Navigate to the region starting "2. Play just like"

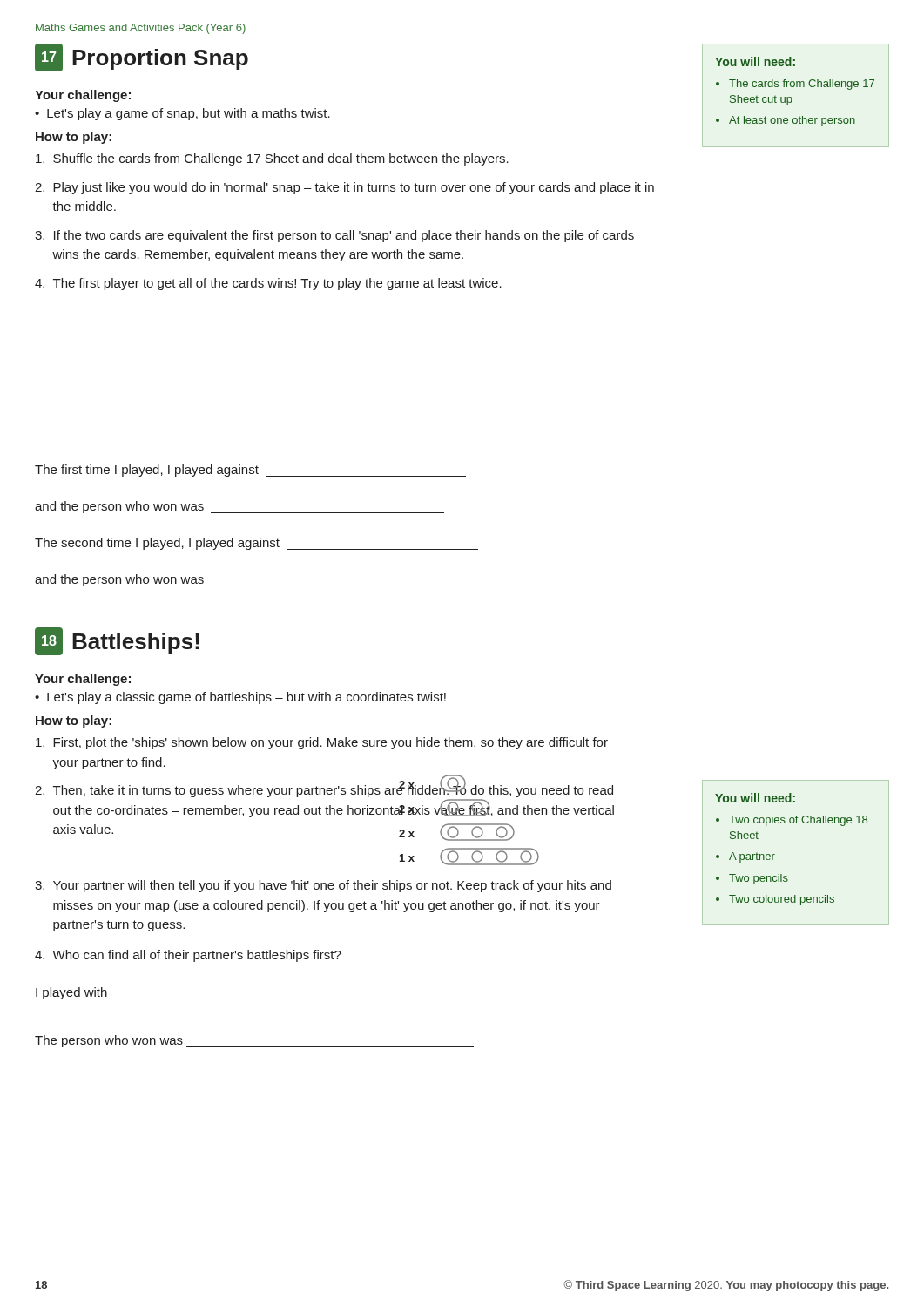(x=348, y=197)
